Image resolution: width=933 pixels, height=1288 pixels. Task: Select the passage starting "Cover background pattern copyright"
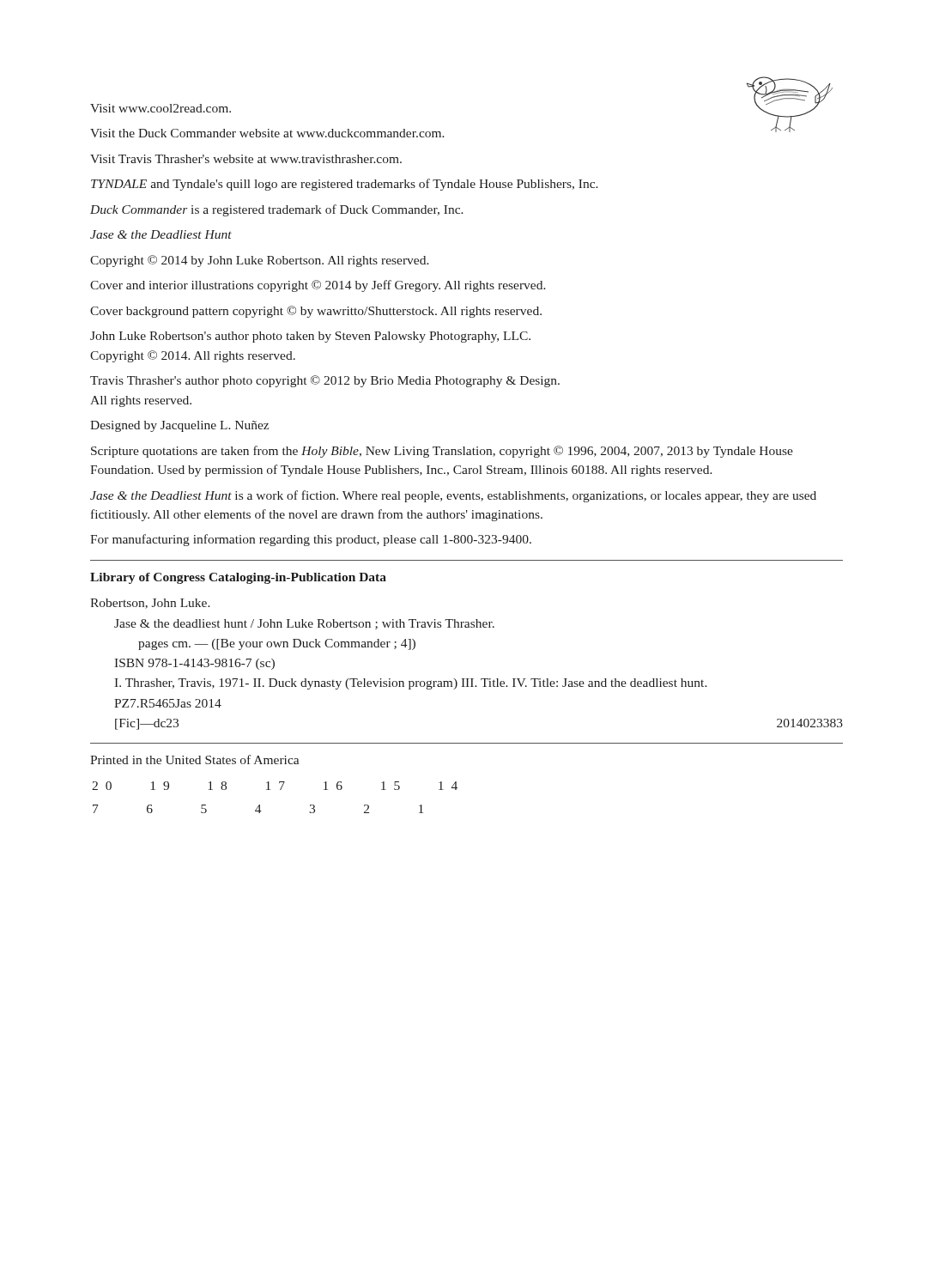[466, 311]
